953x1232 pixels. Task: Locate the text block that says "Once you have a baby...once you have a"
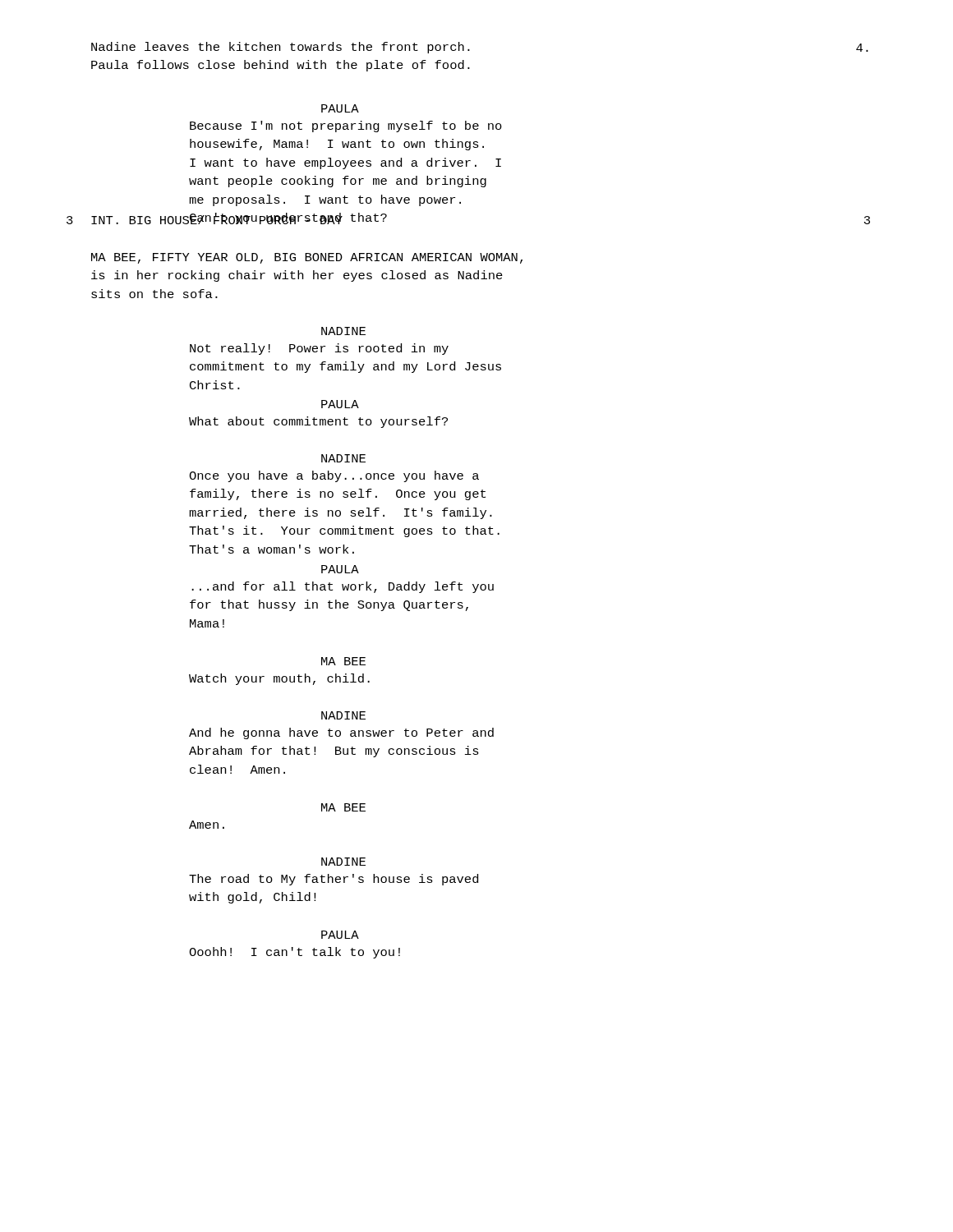(x=346, y=513)
